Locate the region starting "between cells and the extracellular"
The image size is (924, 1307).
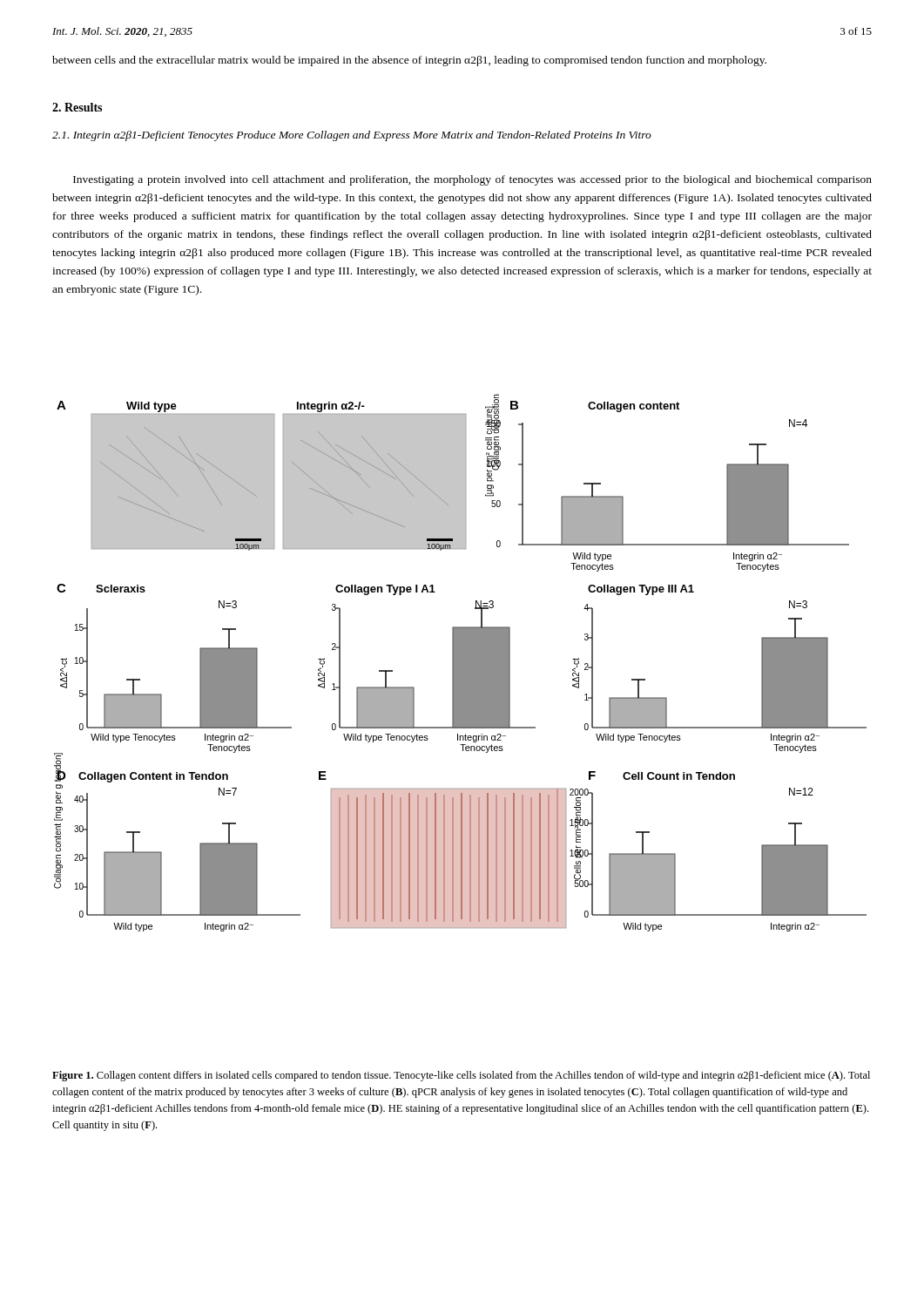tap(410, 60)
